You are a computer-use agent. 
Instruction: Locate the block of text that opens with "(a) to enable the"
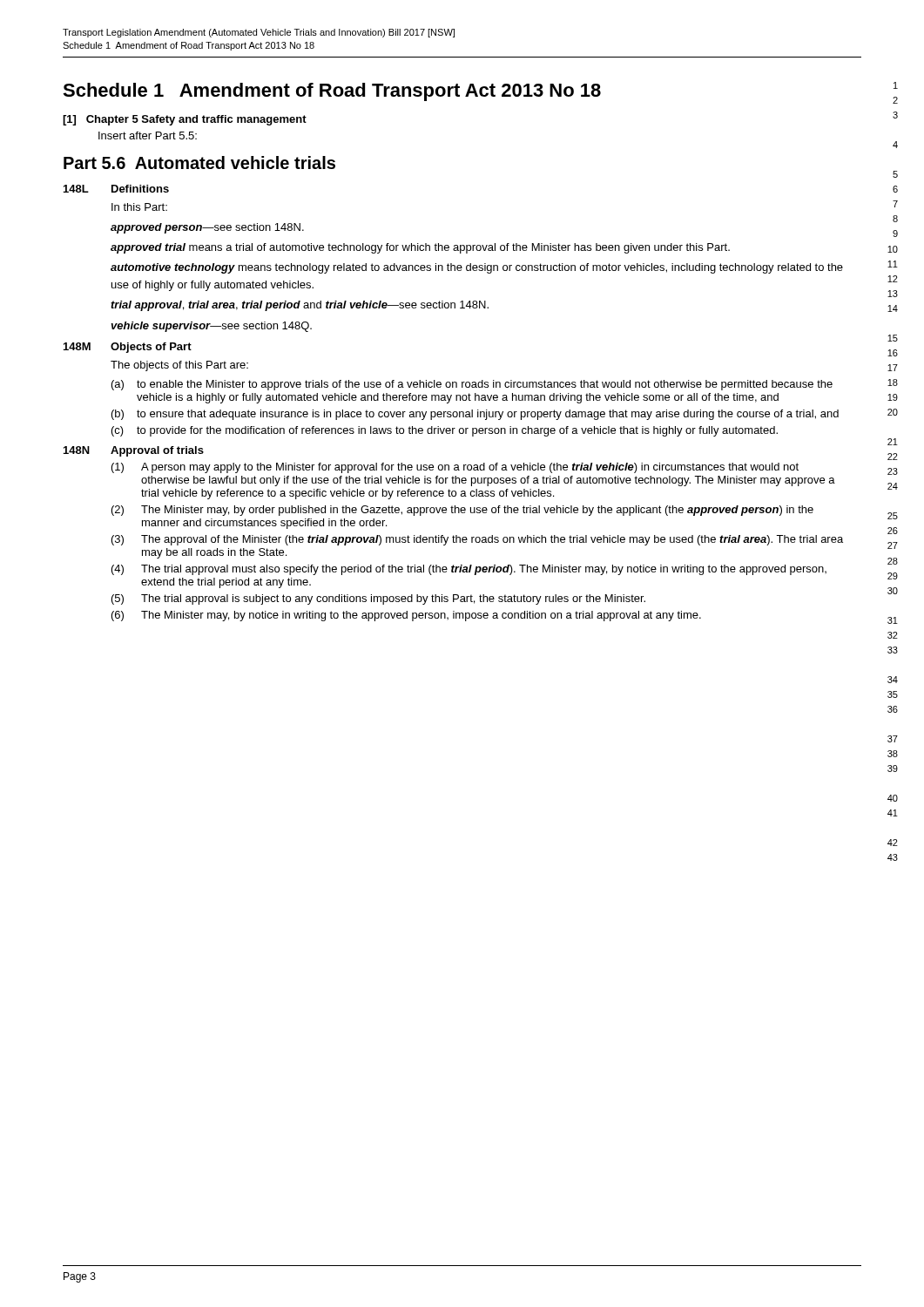[478, 390]
